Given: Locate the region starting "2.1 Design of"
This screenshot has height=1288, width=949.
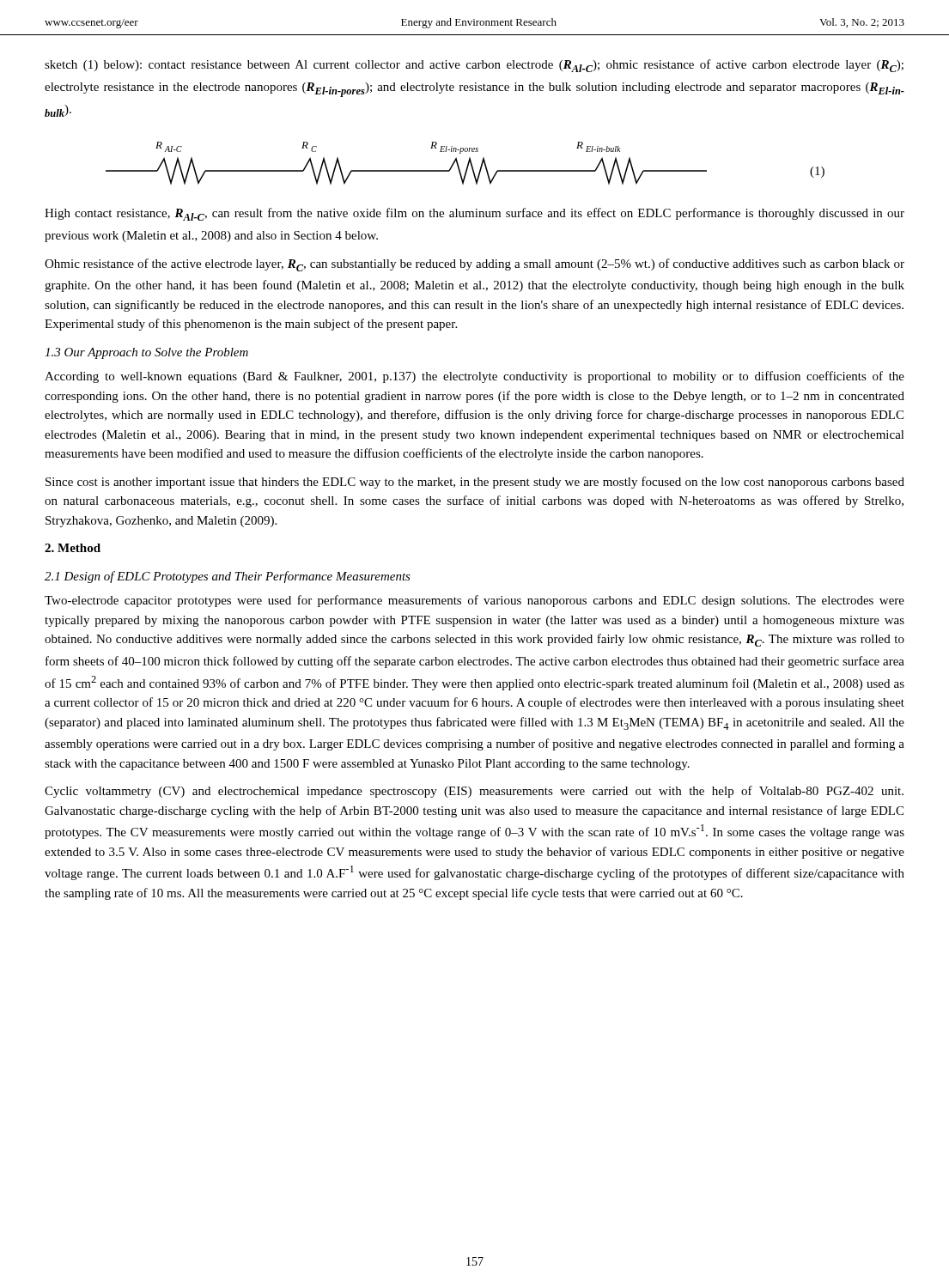Looking at the screenshot, I should (228, 577).
